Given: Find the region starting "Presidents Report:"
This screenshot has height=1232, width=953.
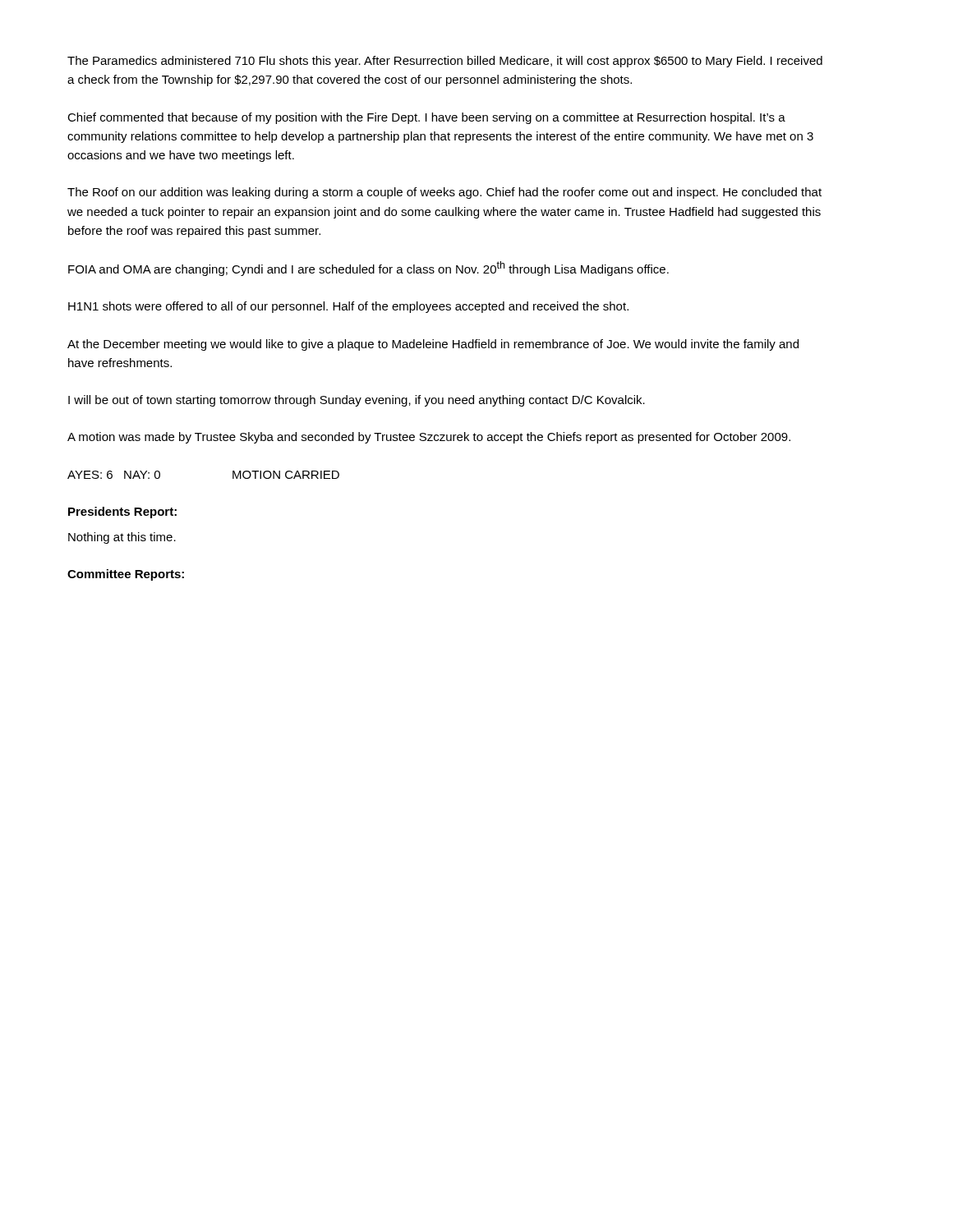Looking at the screenshot, I should coord(123,511).
